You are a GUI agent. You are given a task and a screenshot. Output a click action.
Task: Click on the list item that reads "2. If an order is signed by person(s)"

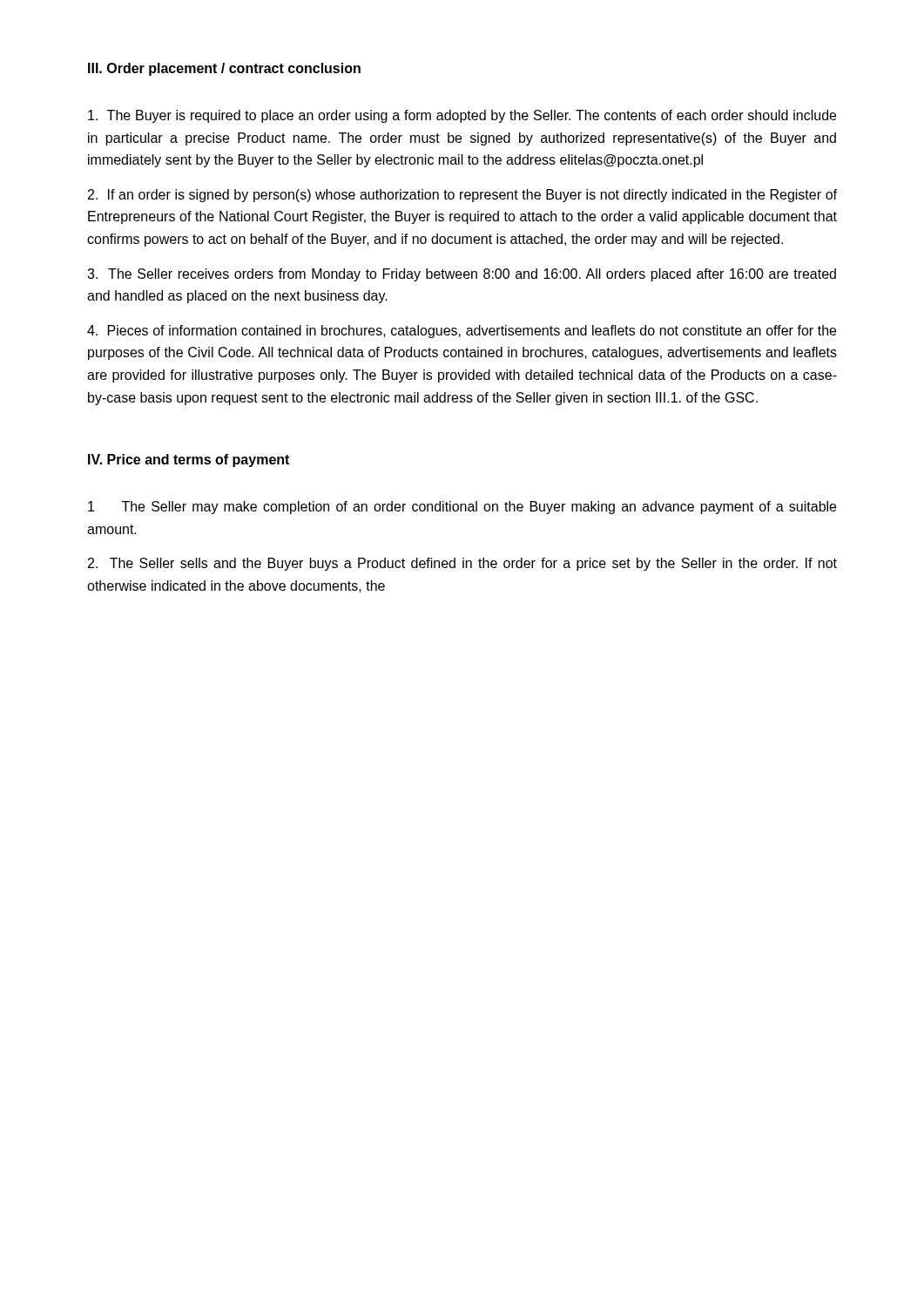tap(462, 217)
